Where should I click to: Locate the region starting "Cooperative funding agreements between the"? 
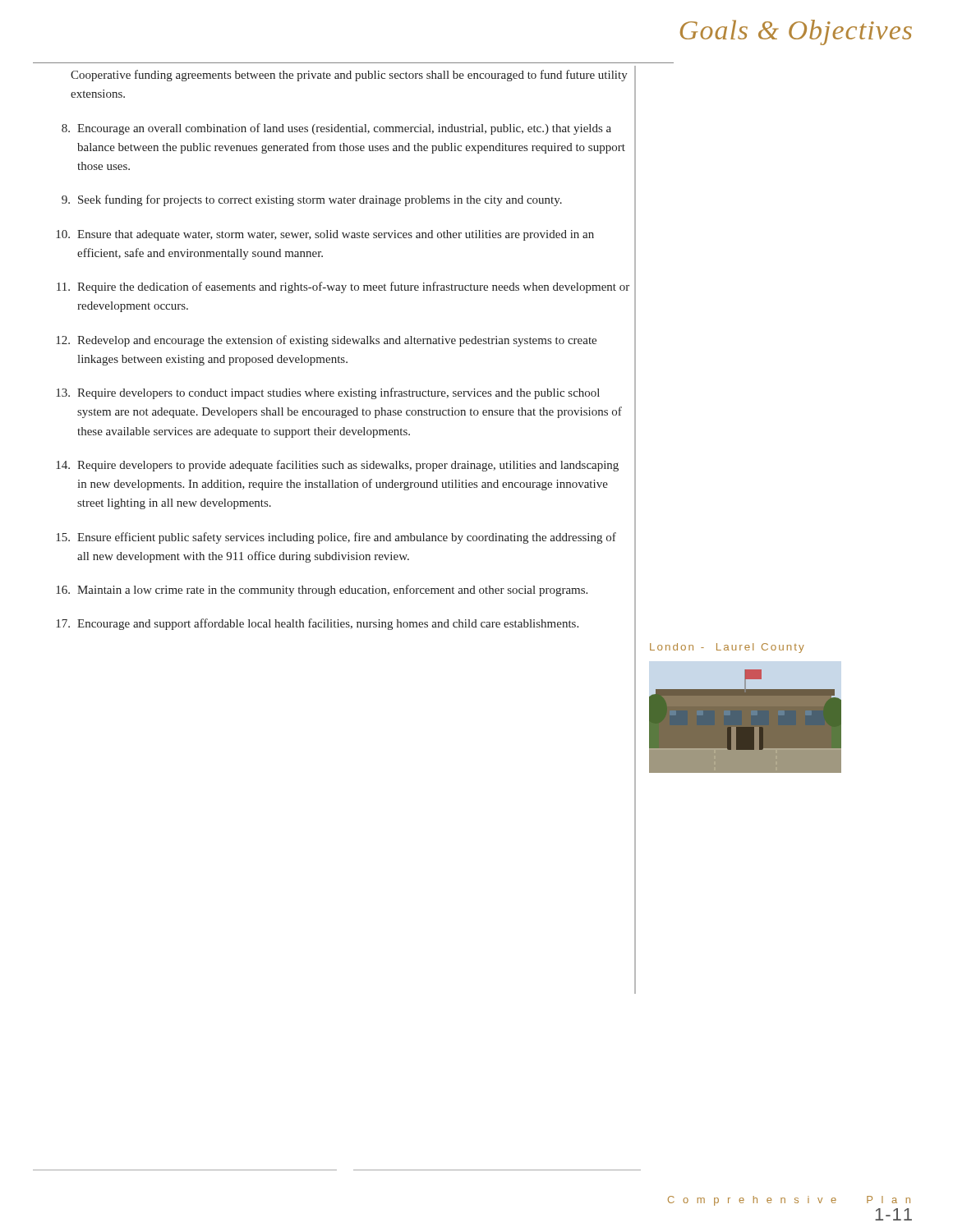pyautogui.click(x=349, y=84)
